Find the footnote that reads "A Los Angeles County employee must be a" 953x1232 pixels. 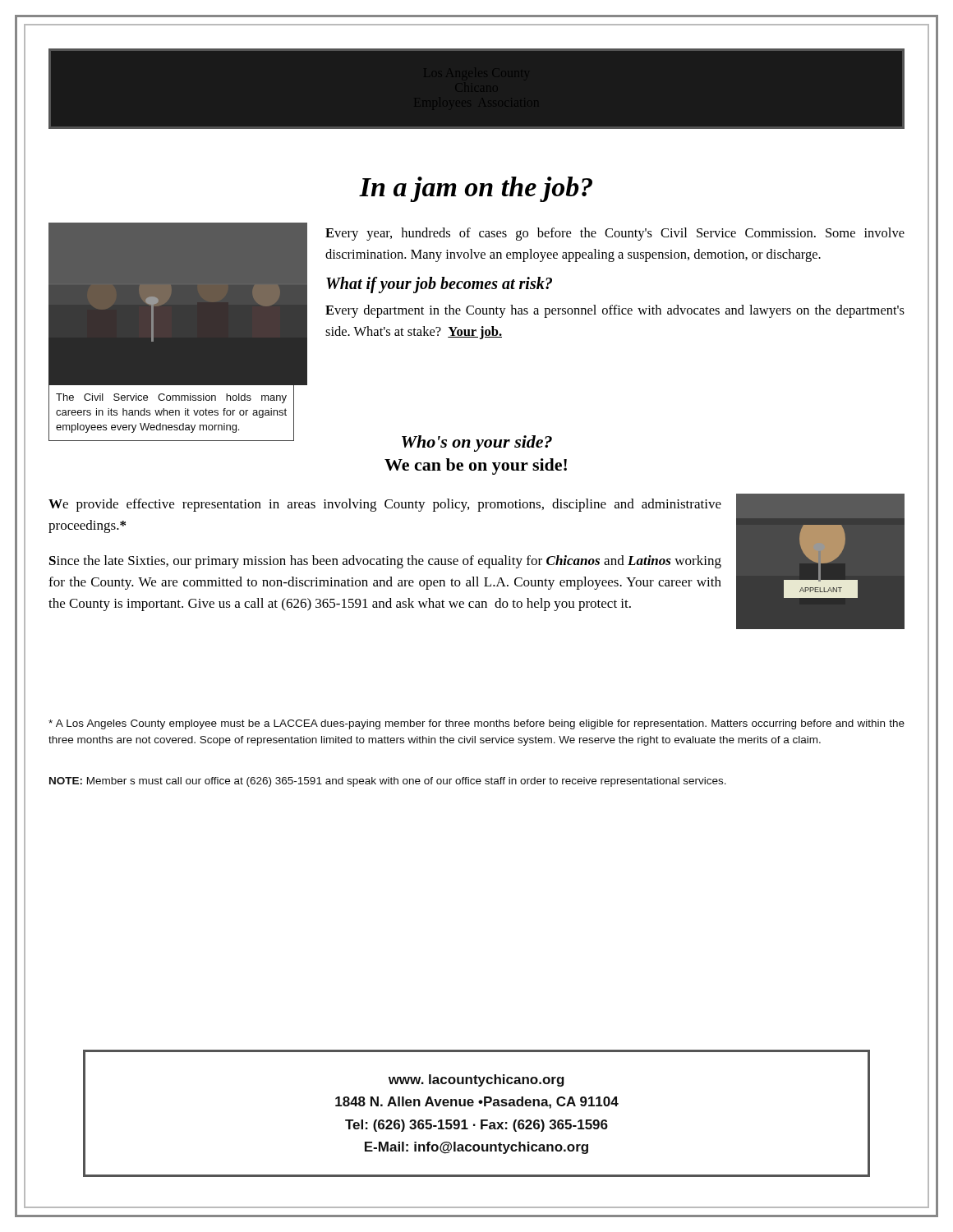pos(476,732)
